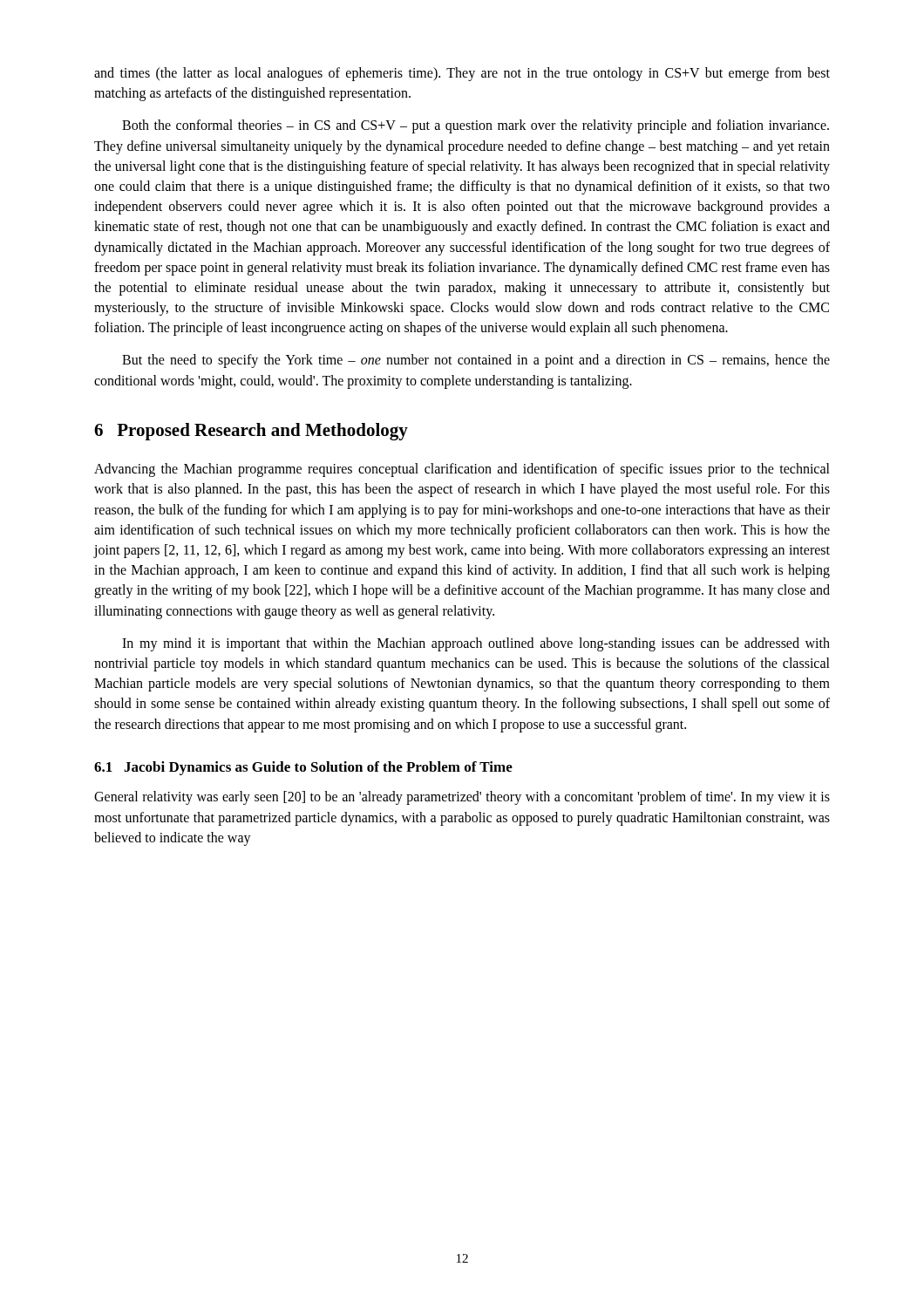The width and height of the screenshot is (924, 1308).
Task: Find the block on this page that starts "Both the conformal theories – in CS"
Action: (x=462, y=227)
